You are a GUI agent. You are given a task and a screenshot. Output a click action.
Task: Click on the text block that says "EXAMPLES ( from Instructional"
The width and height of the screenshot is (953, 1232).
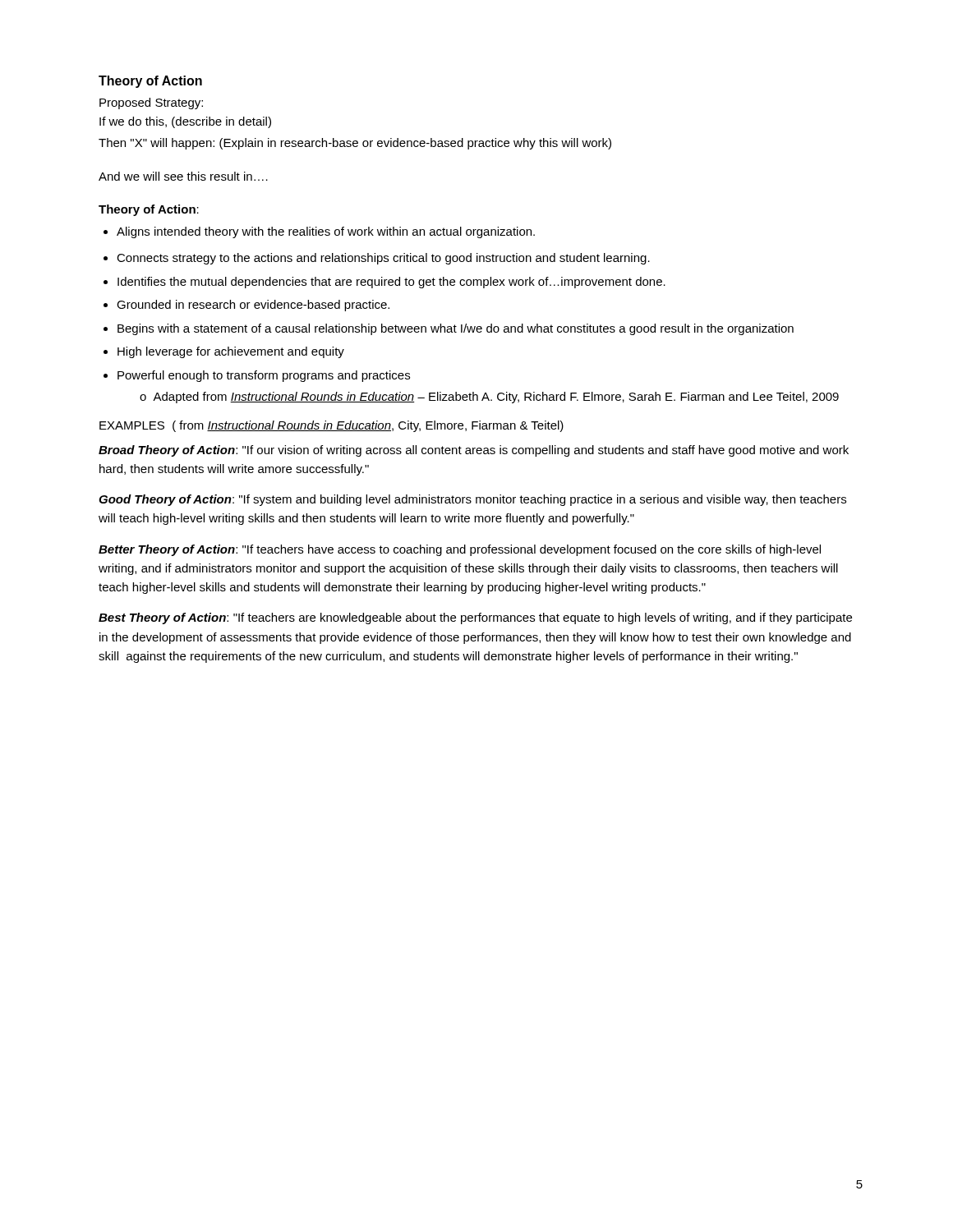point(331,425)
